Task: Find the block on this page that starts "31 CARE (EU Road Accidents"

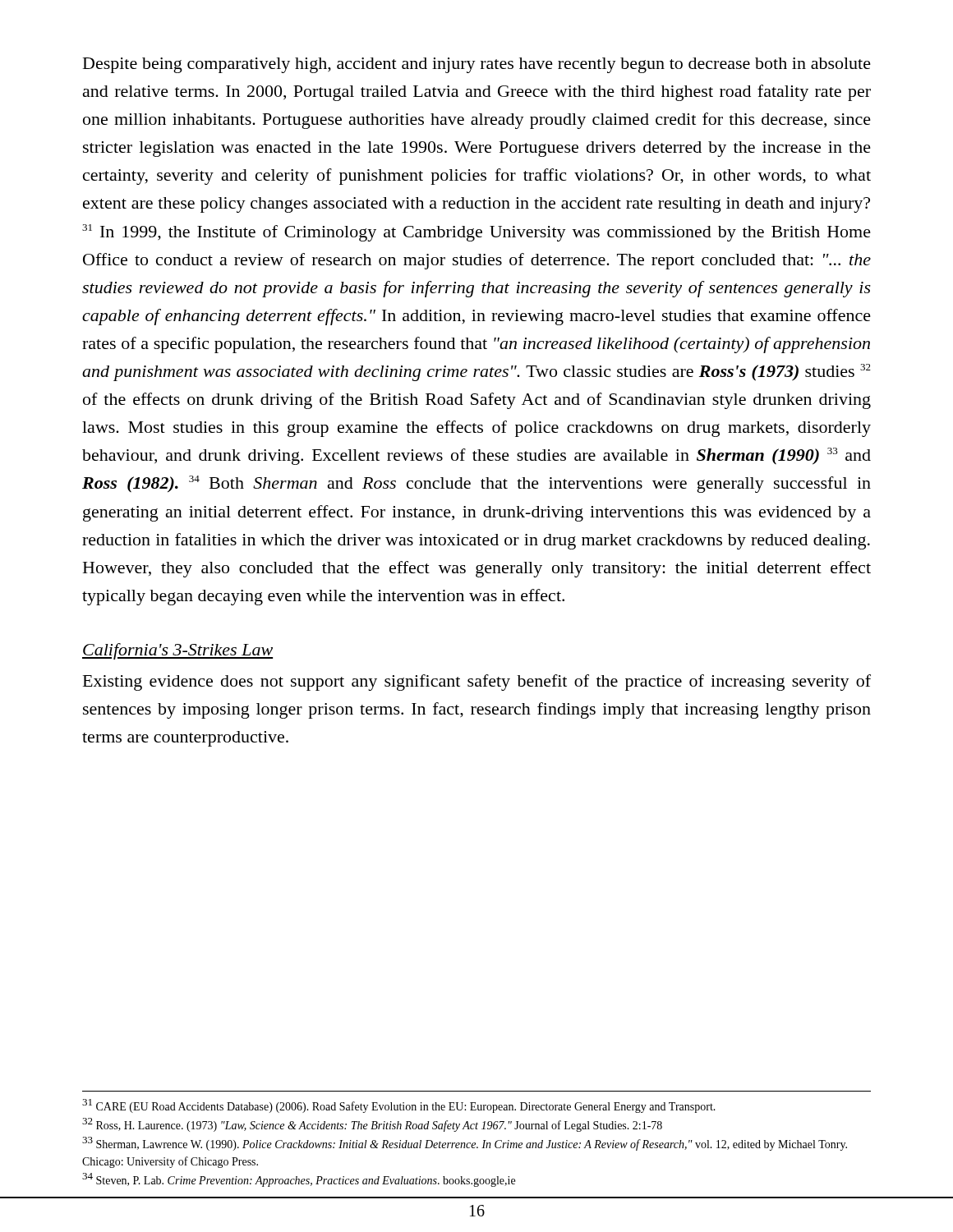Action: tap(399, 1105)
